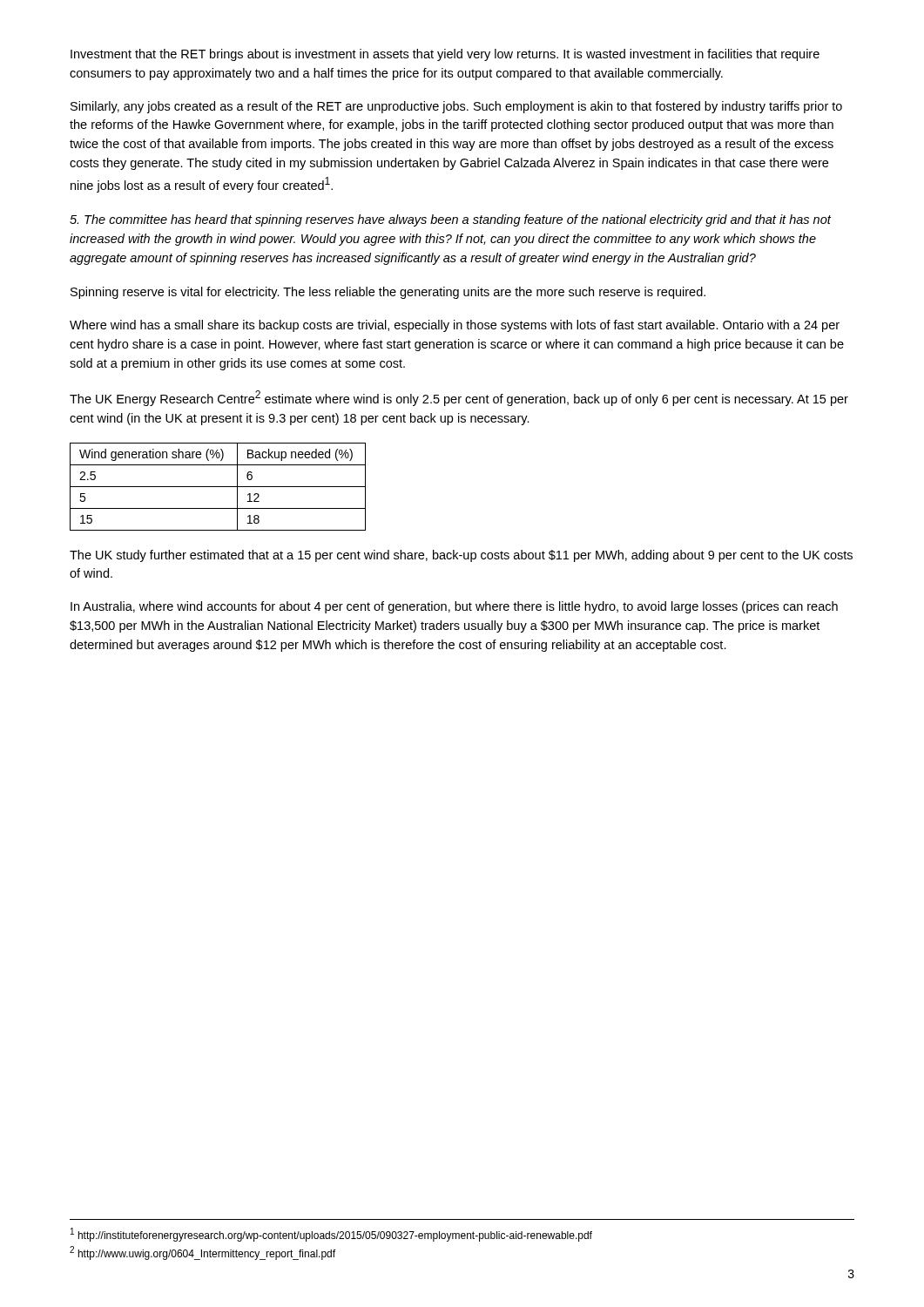Find the footnote containing "1 http://instituteforenergyresearch.org/wp-content/uploads/2015/05/090327-employment-public-aid-renewable.pdf"
Image resolution: width=924 pixels, height=1307 pixels.
pos(331,1234)
